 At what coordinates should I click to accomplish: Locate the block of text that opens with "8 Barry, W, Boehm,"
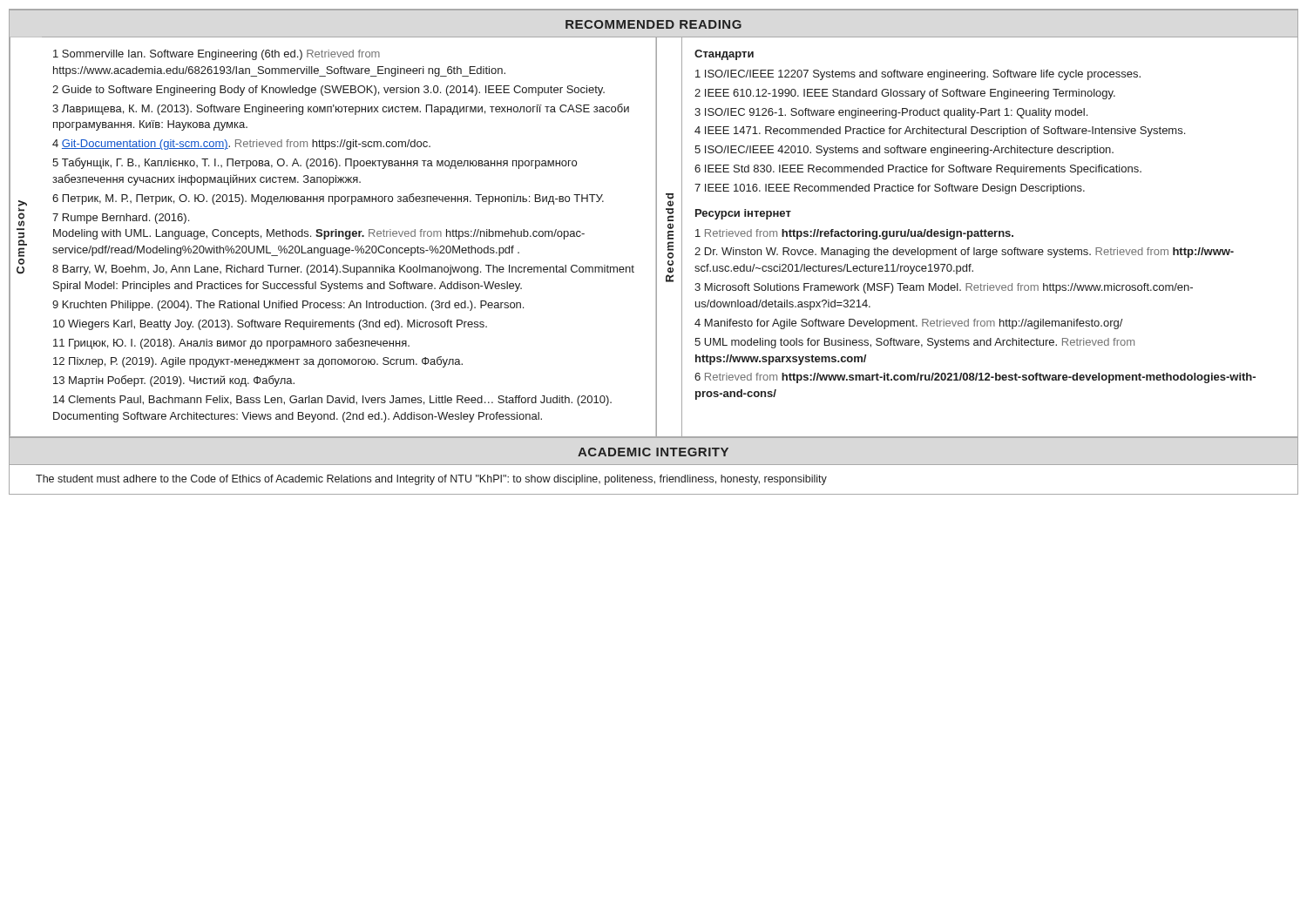pos(343,277)
